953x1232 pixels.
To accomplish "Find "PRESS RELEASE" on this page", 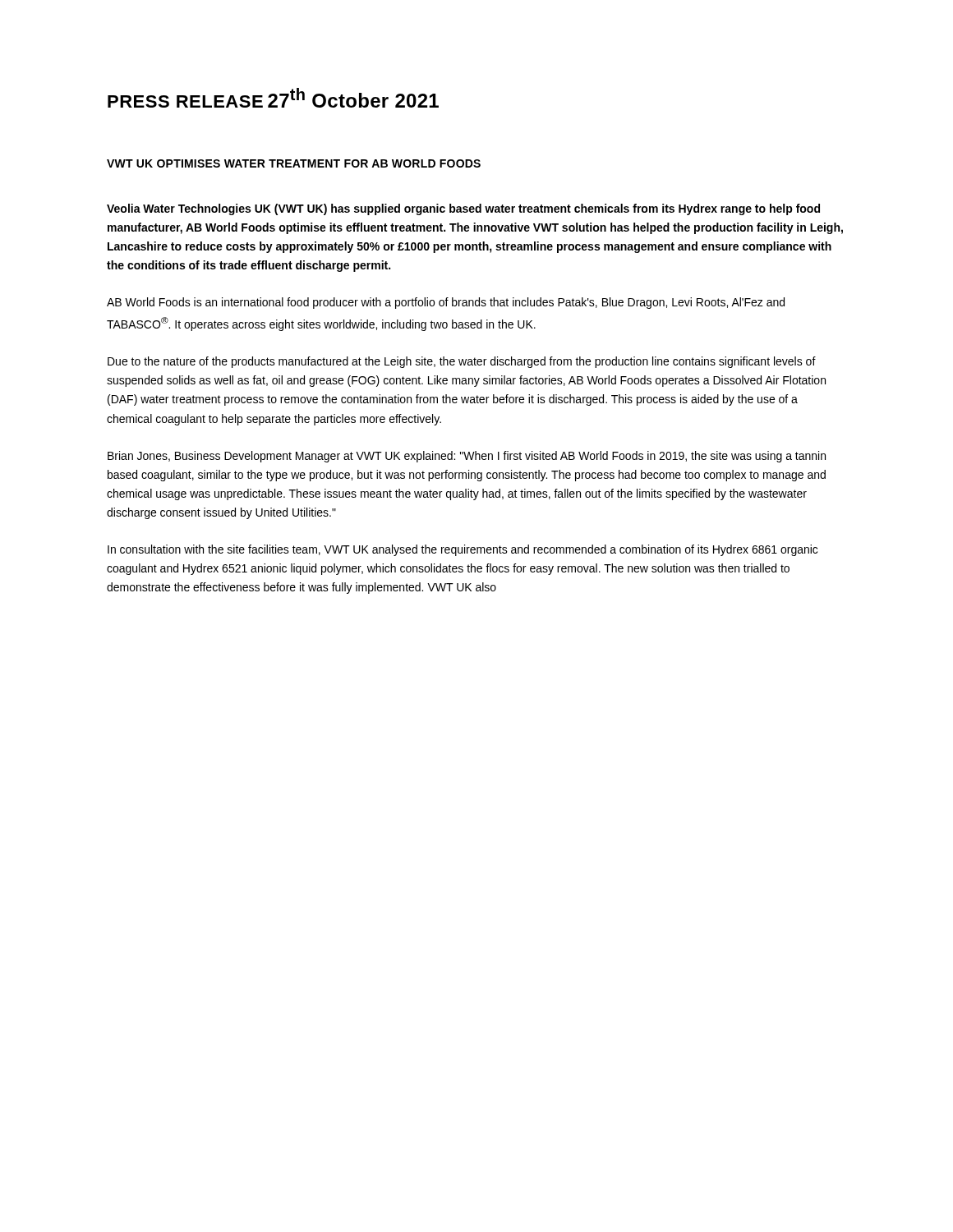I will [x=185, y=102].
